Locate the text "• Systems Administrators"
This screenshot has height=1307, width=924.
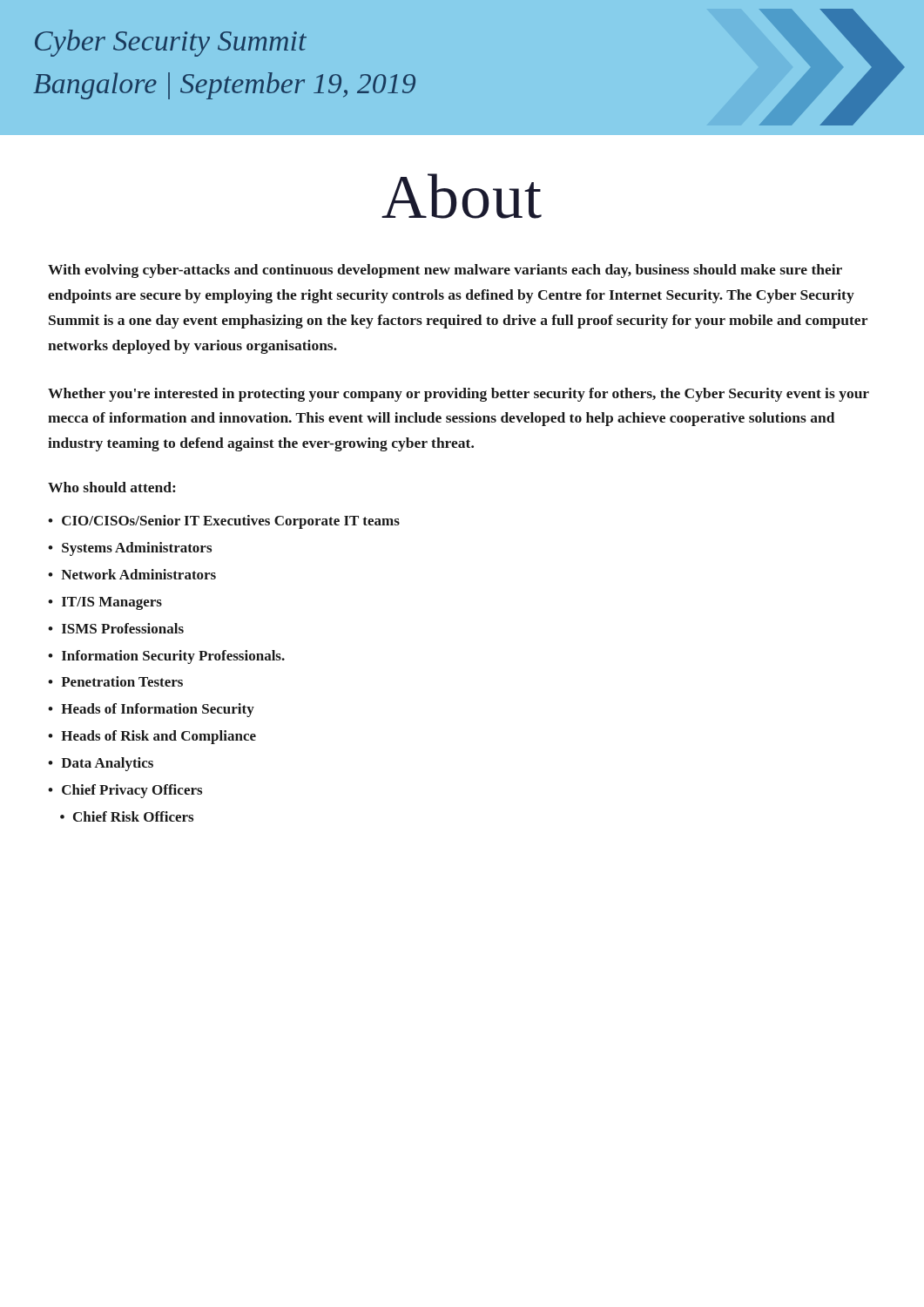click(x=130, y=548)
